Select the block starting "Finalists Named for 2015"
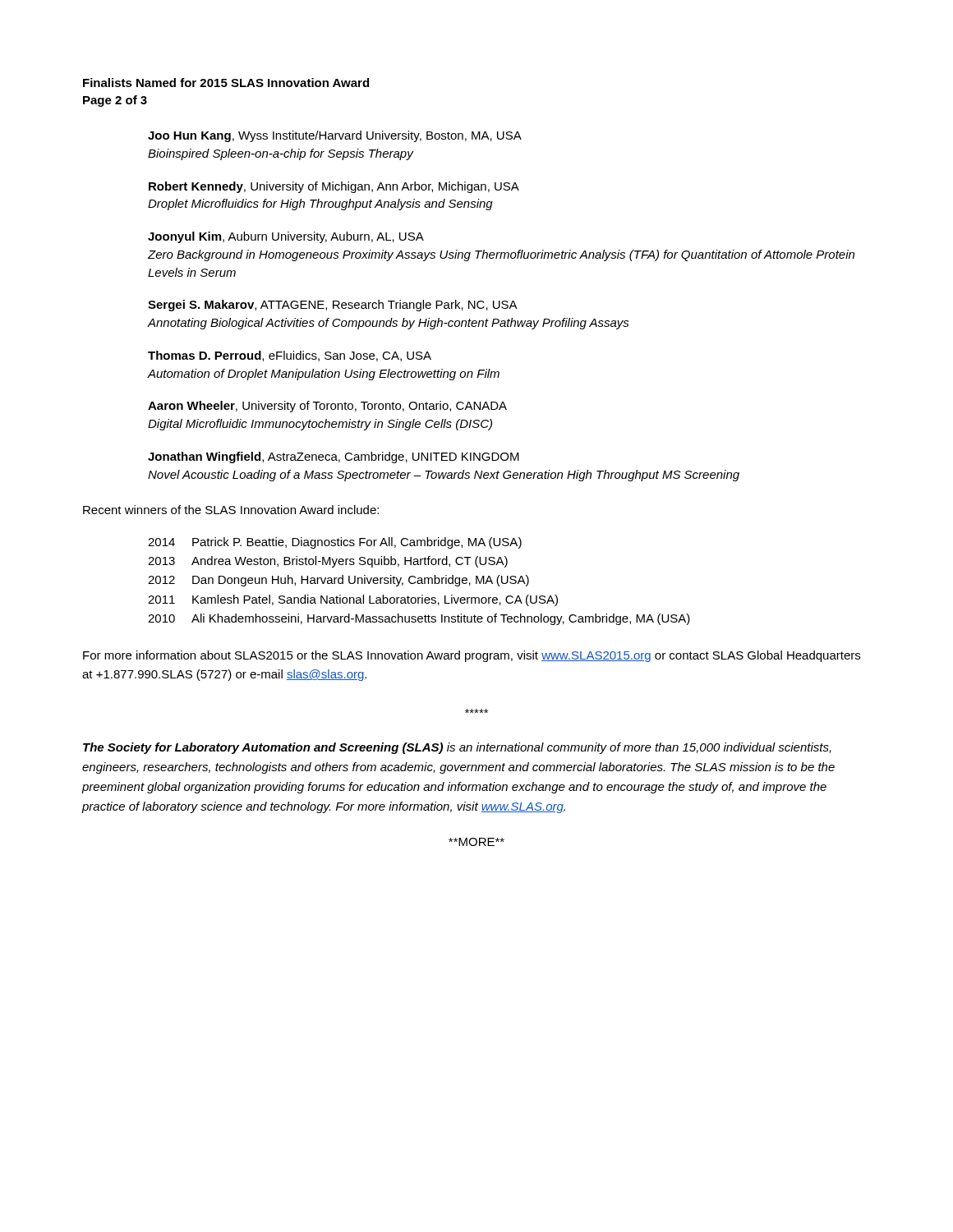Image resolution: width=953 pixels, height=1232 pixels. click(226, 91)
